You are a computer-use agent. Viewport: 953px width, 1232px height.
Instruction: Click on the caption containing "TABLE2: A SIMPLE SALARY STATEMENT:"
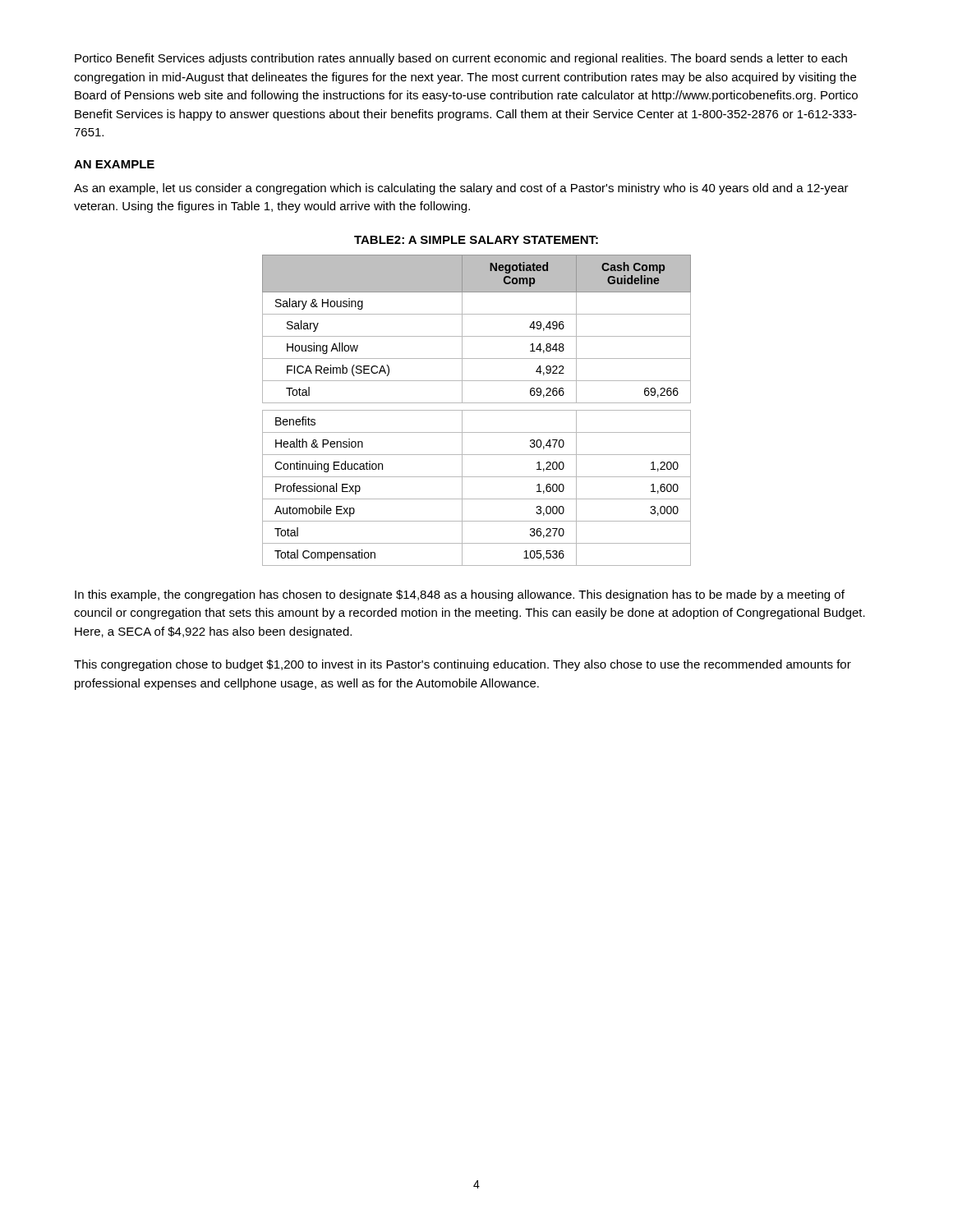coord(476,239)
